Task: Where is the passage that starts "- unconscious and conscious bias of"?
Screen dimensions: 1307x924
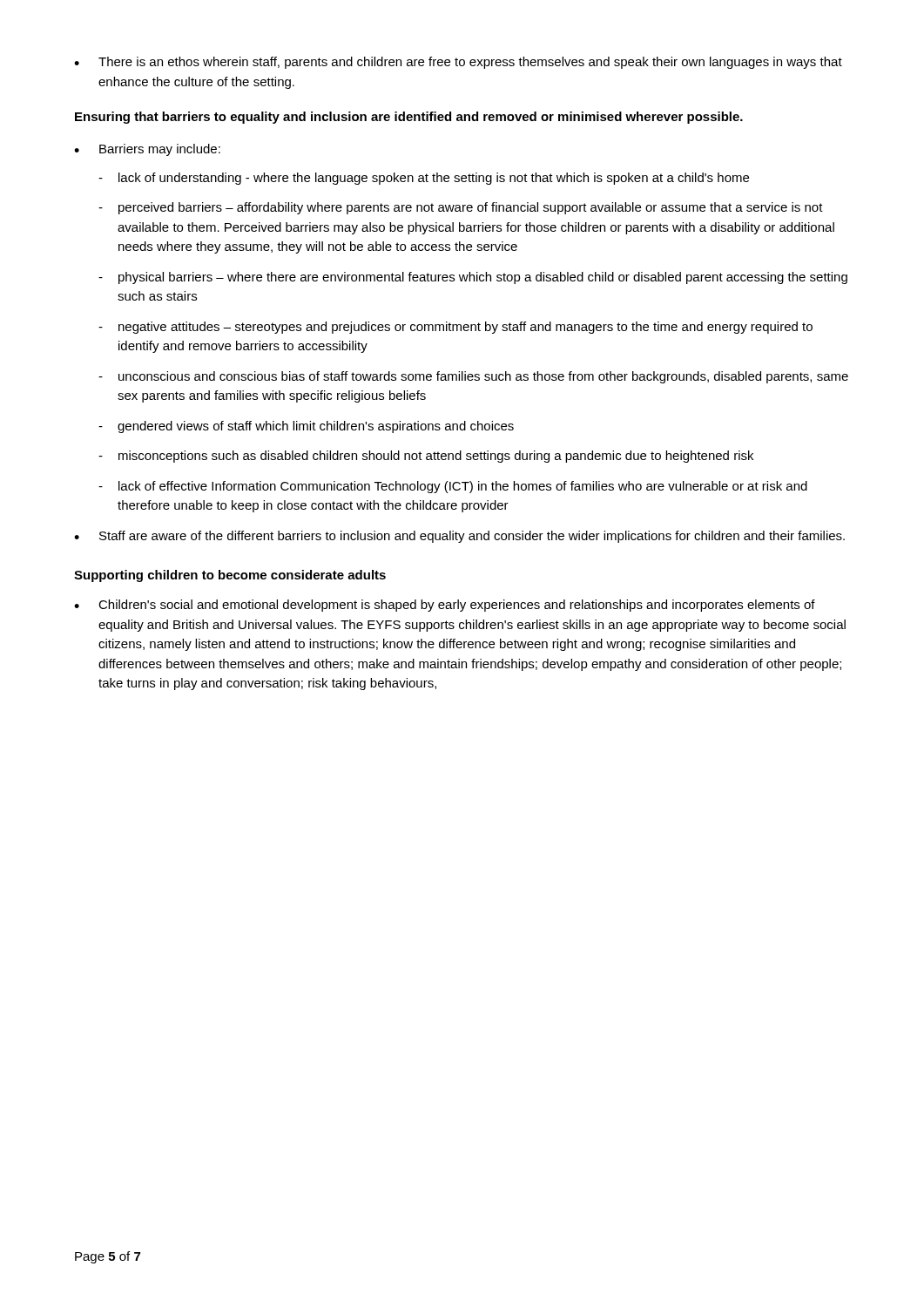Action: 474,386
